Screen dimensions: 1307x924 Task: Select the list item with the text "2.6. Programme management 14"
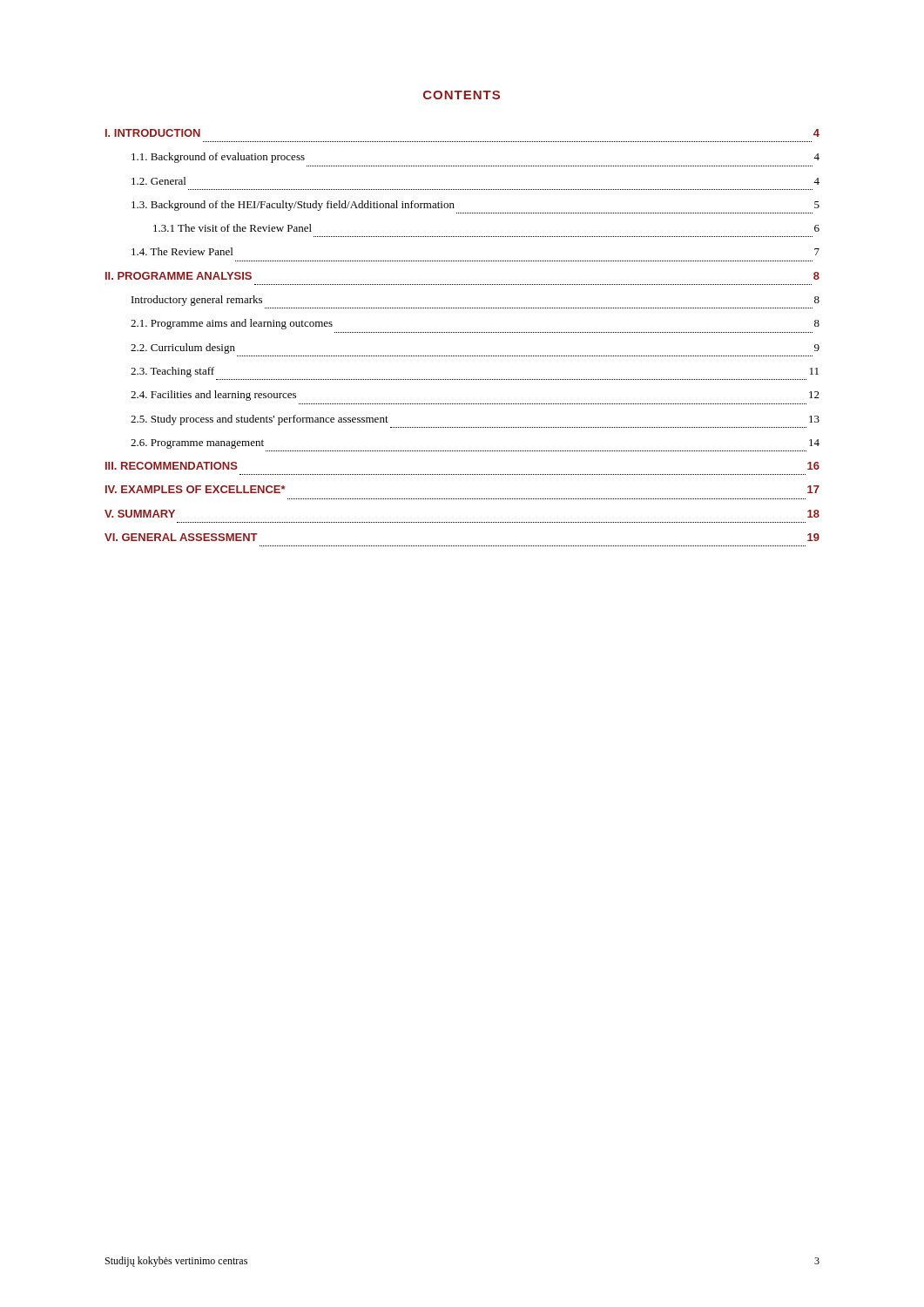[462, 442]
